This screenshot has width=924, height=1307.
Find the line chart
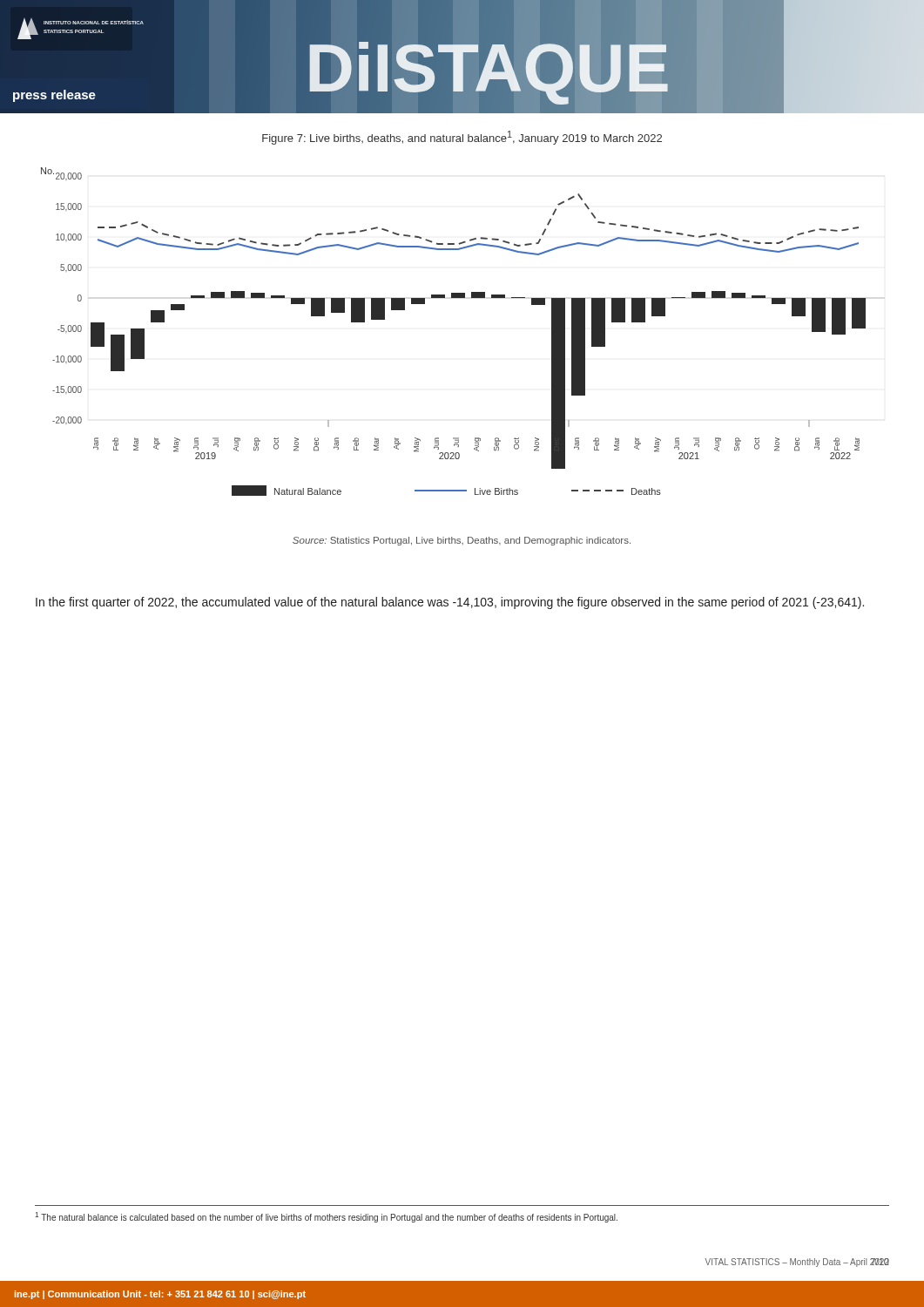click(466, 337)
